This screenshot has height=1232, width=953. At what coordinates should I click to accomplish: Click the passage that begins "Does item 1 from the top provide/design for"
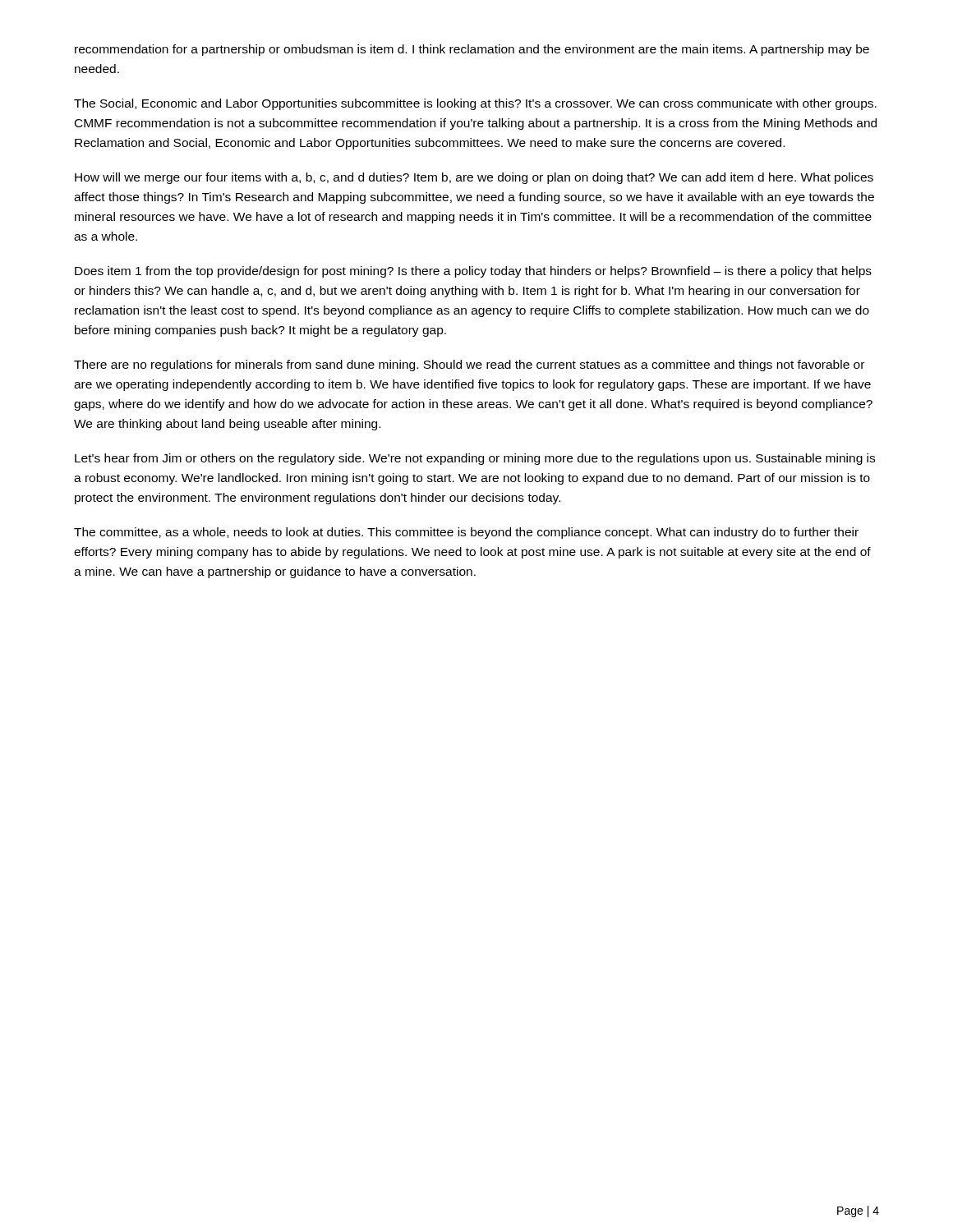[x=473, y=300]
